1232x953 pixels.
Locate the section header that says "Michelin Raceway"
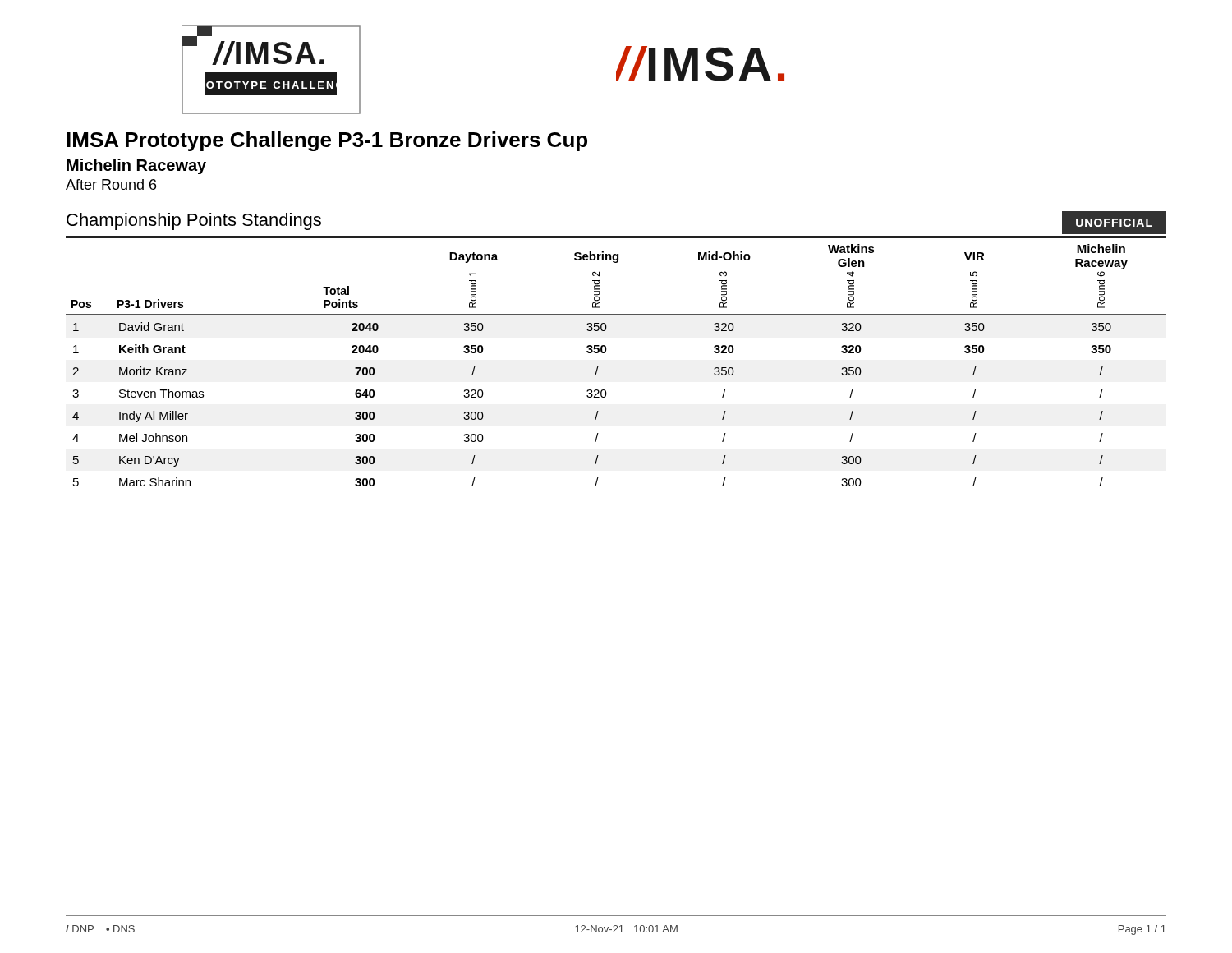[x=136, y=165]
